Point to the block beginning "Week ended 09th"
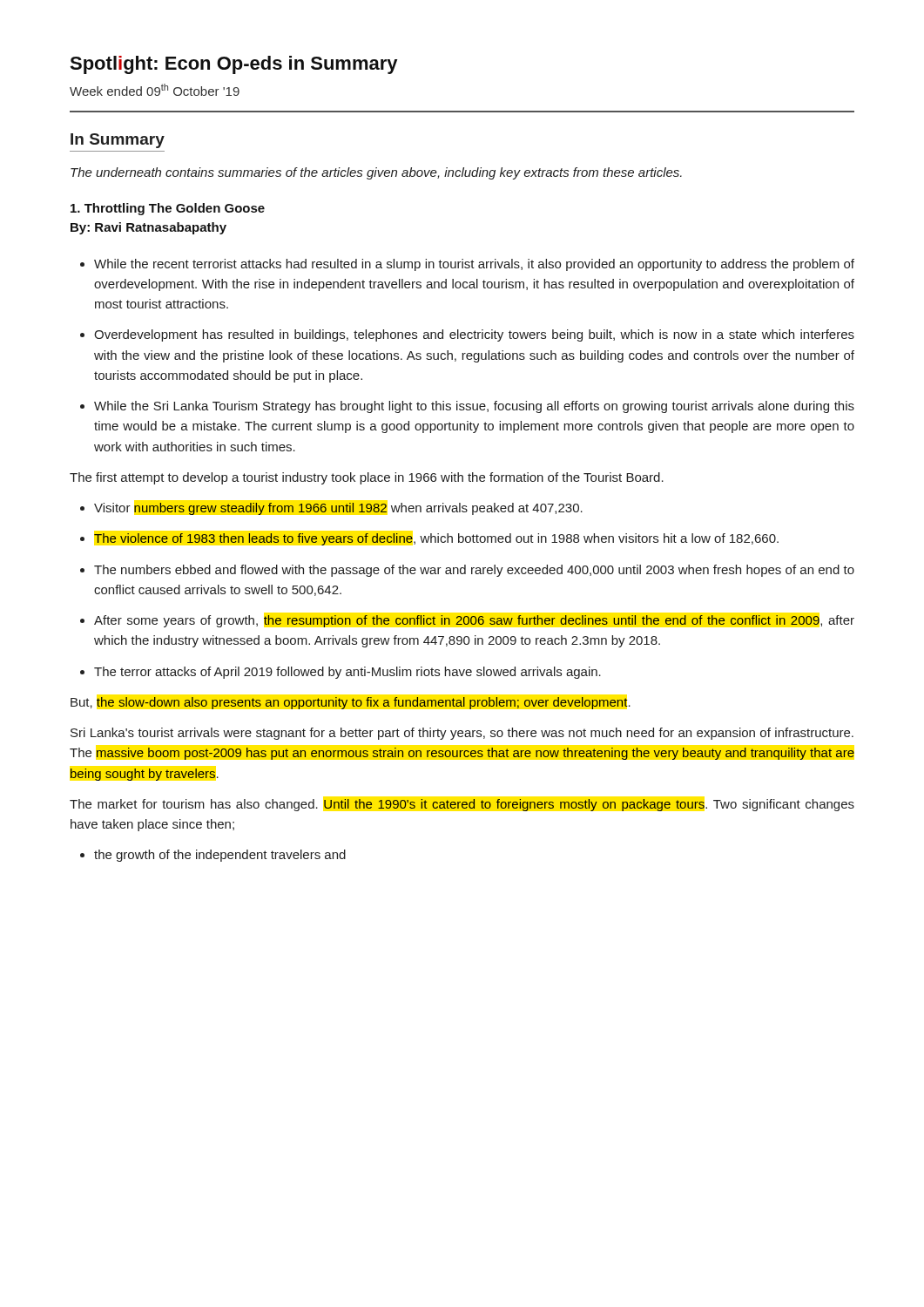The width and height of the screenshot is (924, 1307). coord(155,90)
